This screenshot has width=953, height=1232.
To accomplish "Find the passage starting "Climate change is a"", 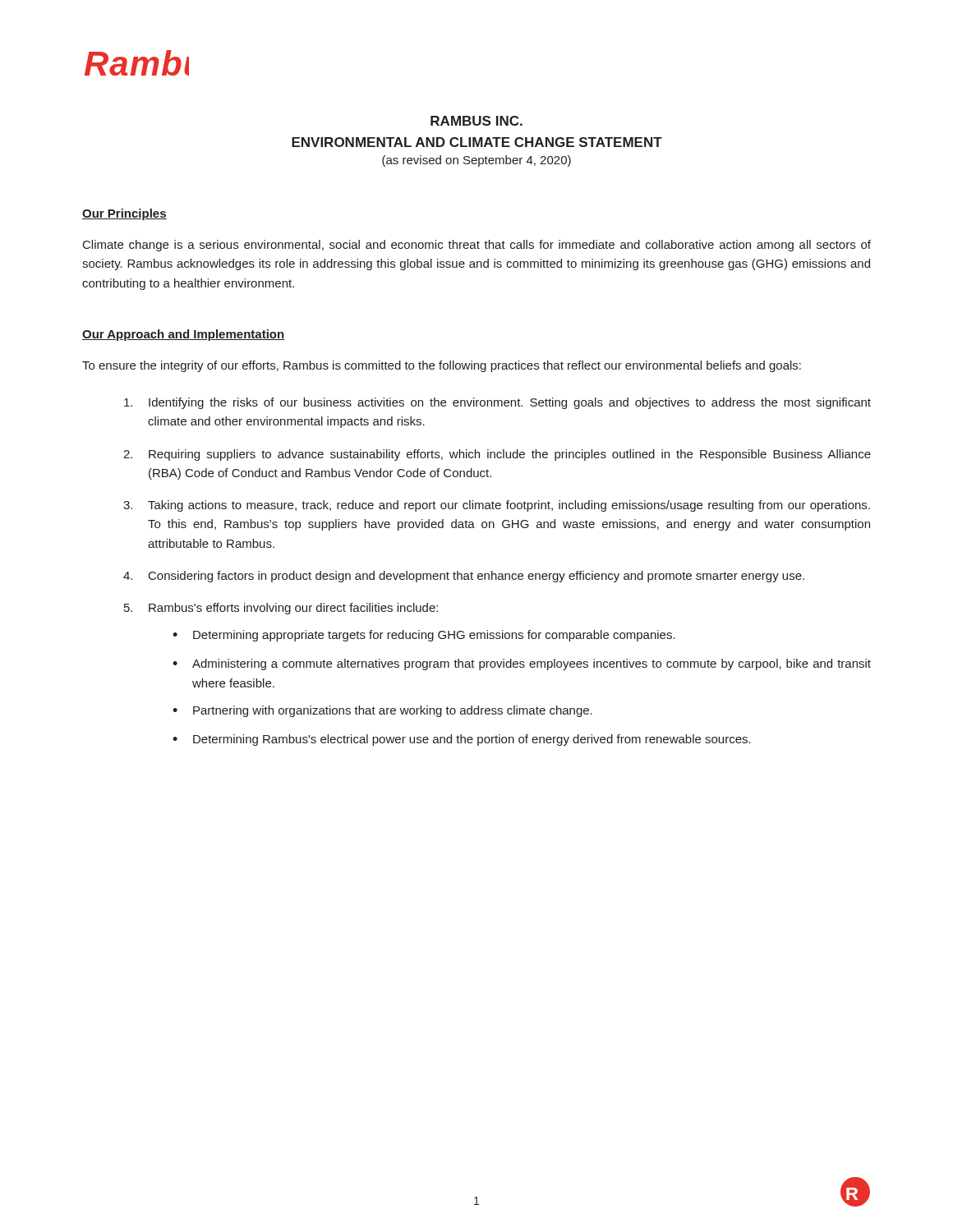I will tap(476, 263).
